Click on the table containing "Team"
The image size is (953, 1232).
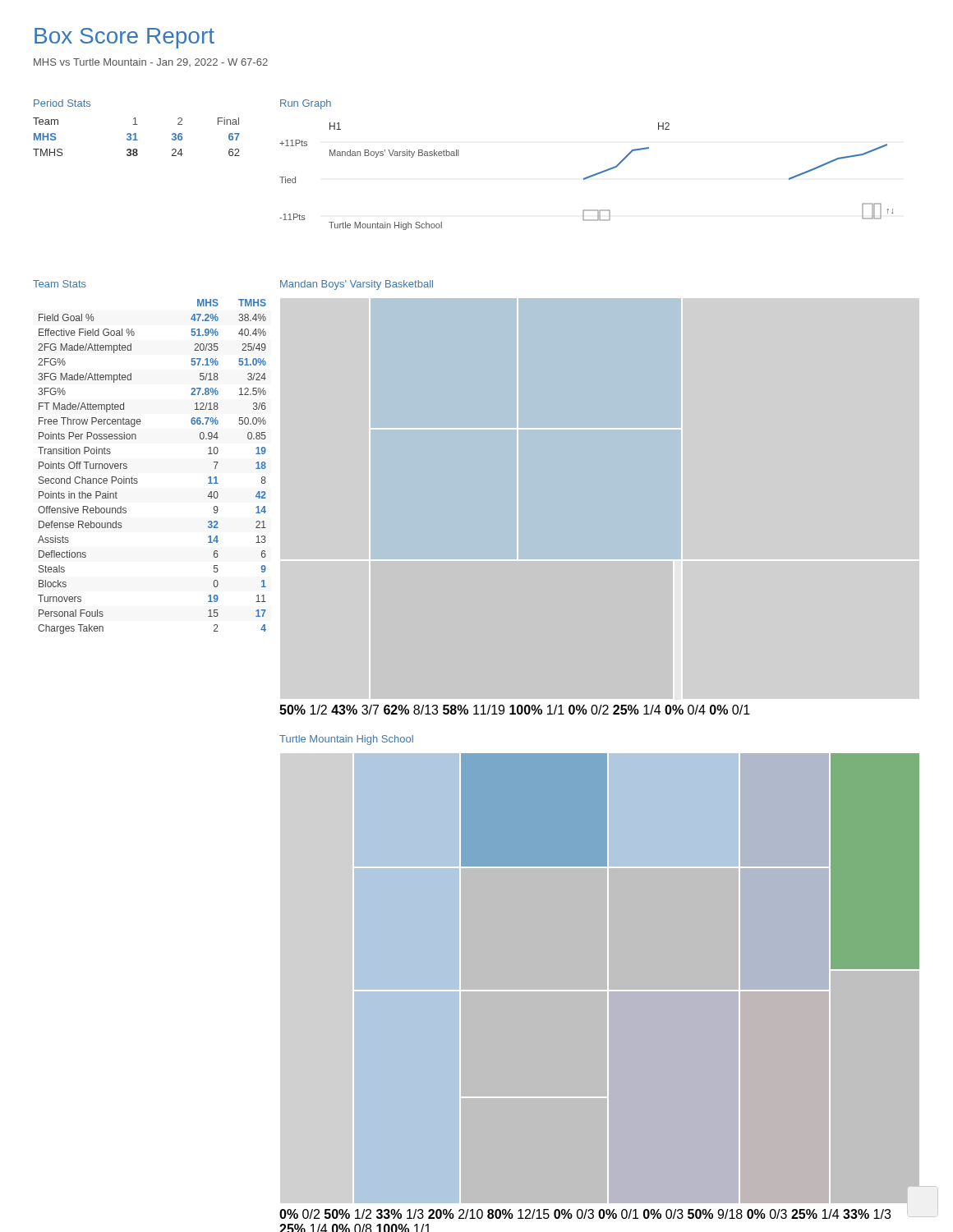point(140,137)
